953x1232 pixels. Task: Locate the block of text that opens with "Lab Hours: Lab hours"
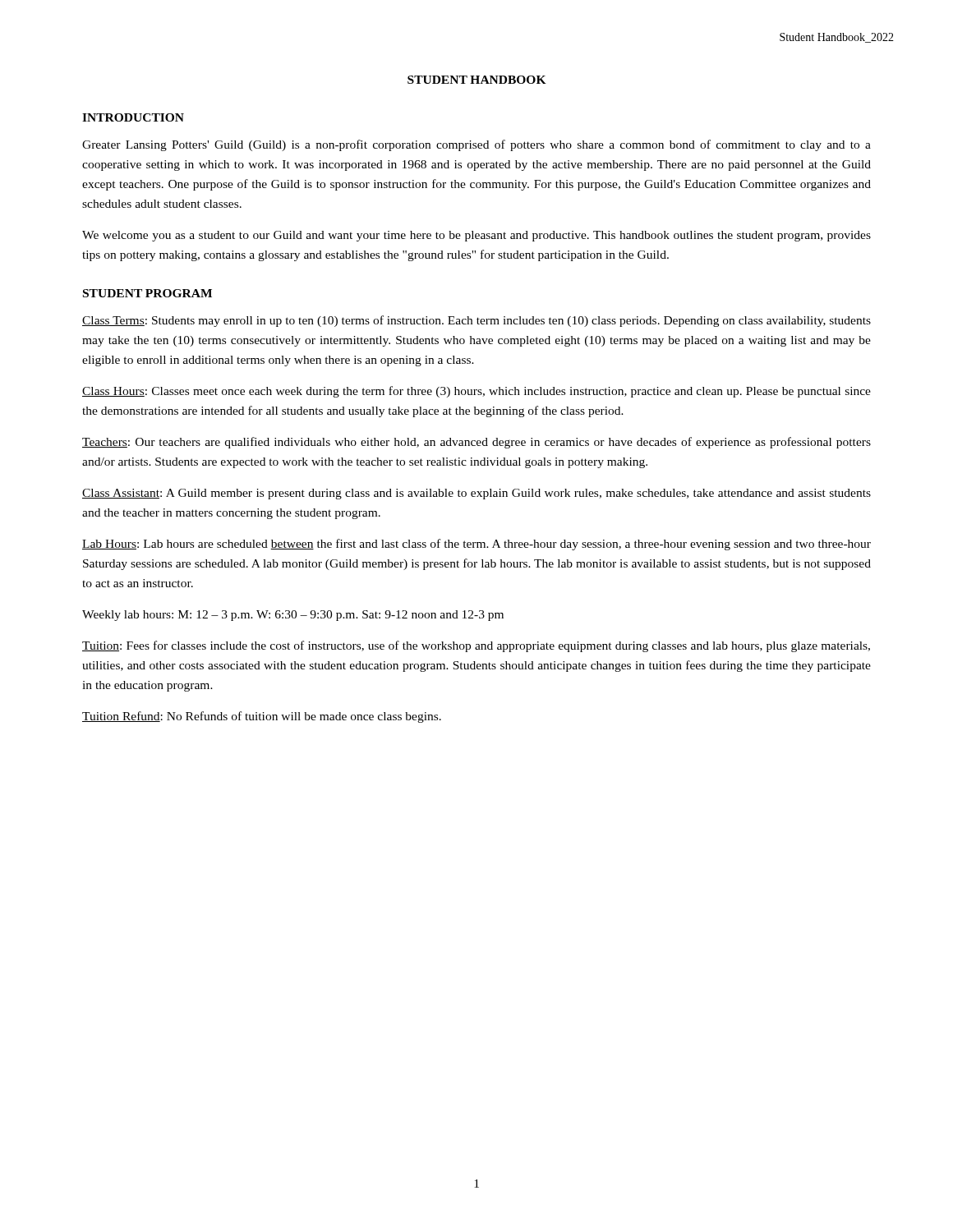(476, 563)
